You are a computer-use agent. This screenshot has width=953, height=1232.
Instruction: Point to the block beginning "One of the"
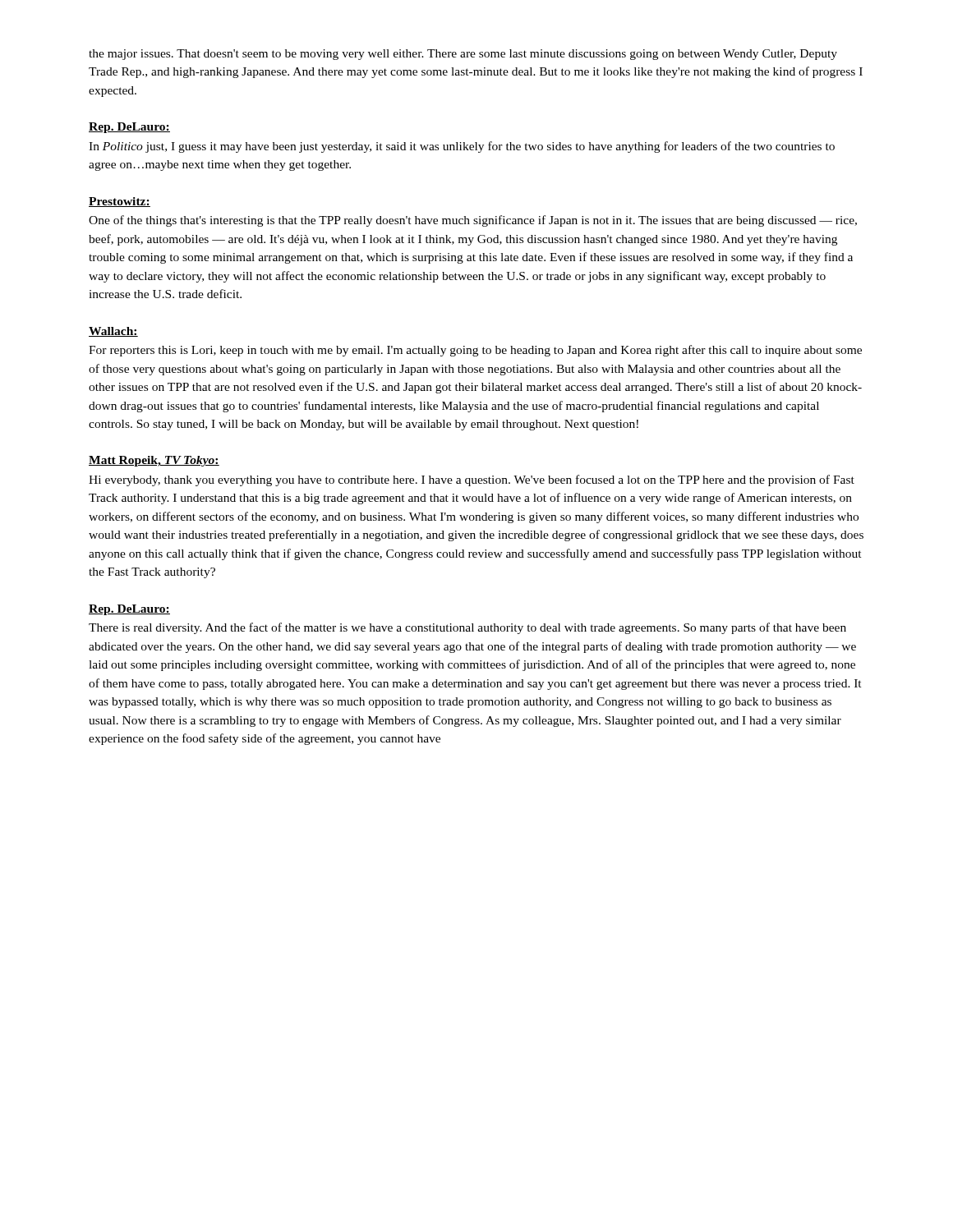tap(476, 257)
